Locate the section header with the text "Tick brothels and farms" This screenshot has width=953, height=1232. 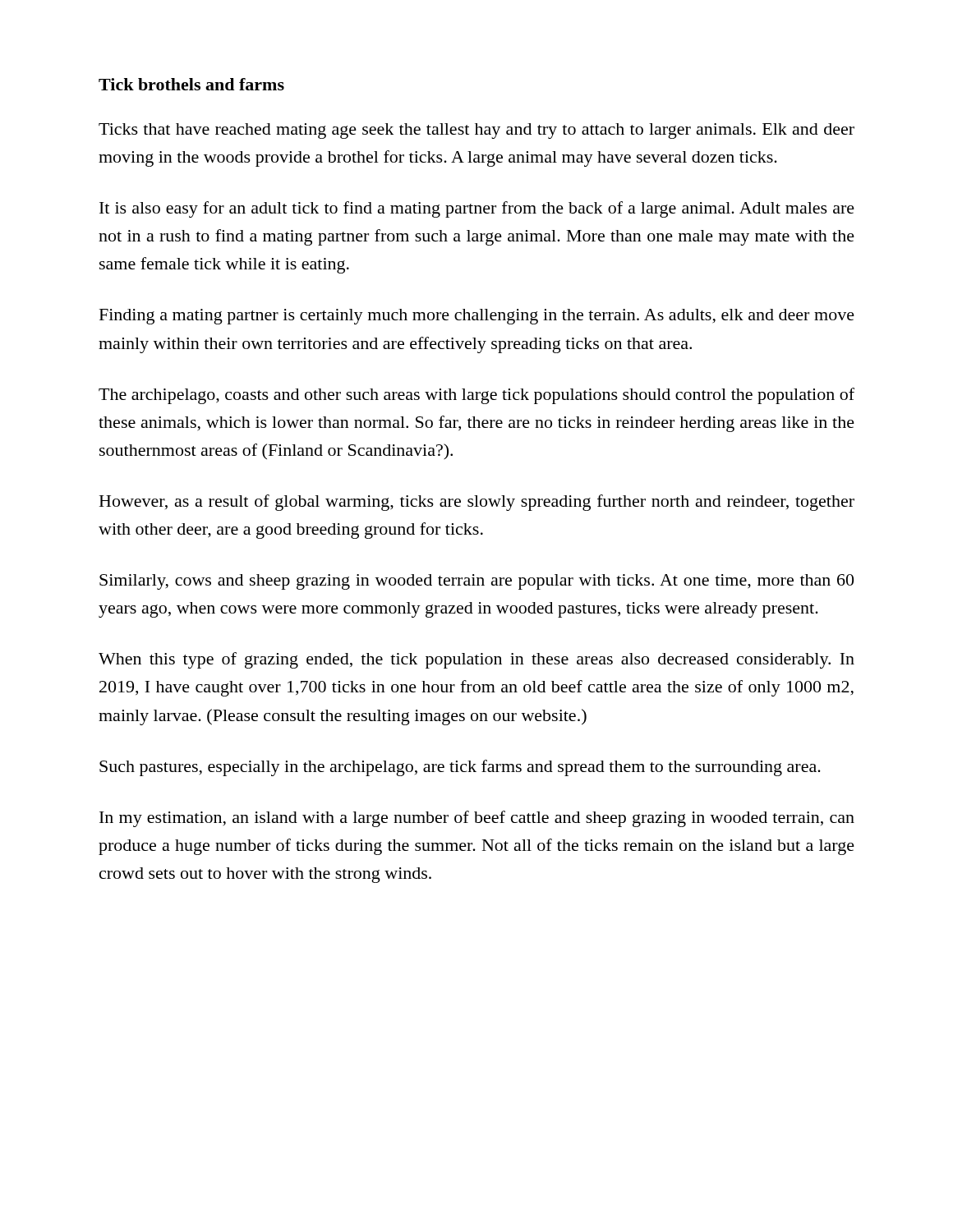coord(191,84)
